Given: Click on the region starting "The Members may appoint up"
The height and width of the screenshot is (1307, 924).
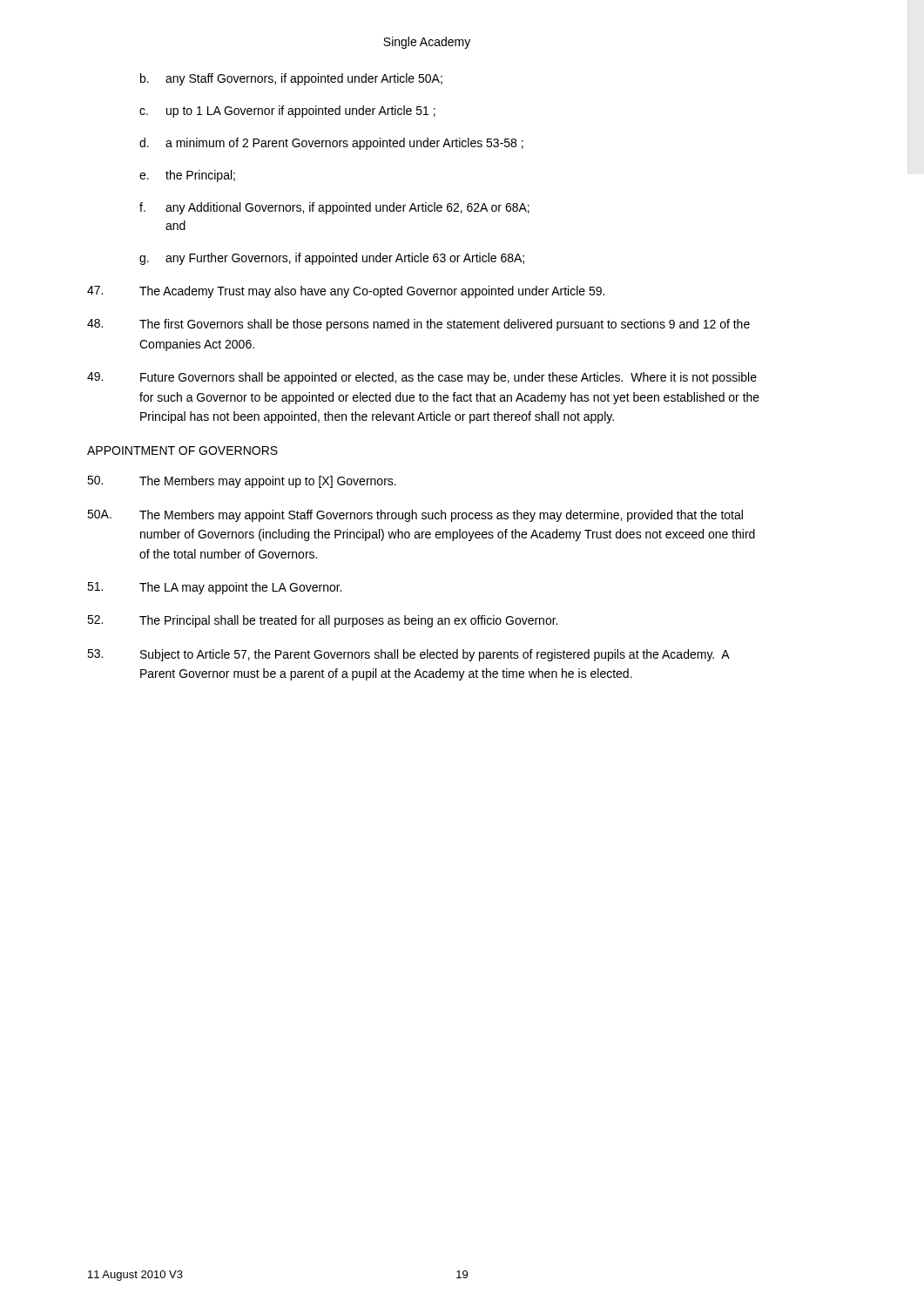Looking at the screenshot, I should (x=242, y=482).
